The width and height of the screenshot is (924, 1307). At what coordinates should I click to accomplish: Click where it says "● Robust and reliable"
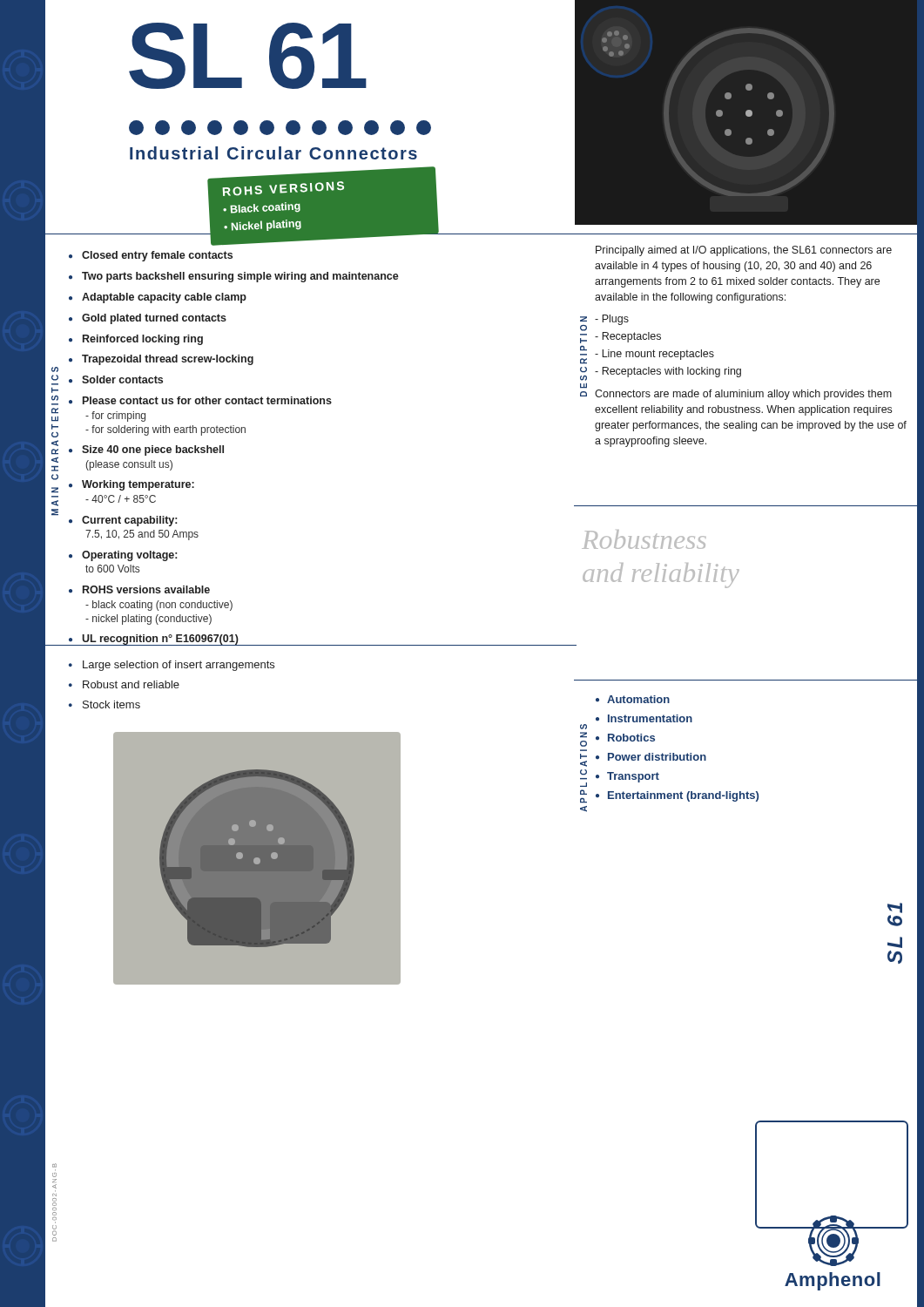point(124,684)
